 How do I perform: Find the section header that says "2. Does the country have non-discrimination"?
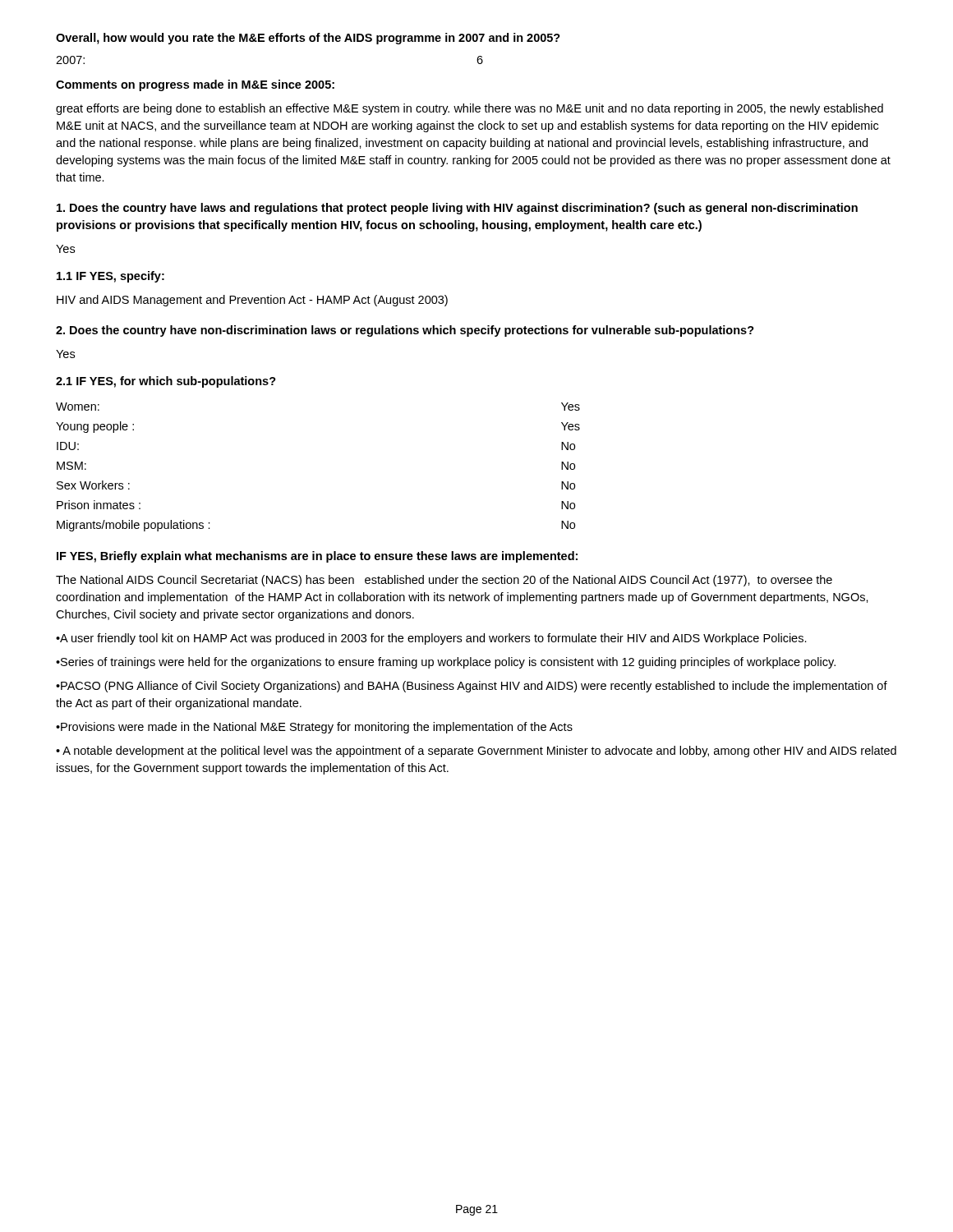(x=476, y=331)
